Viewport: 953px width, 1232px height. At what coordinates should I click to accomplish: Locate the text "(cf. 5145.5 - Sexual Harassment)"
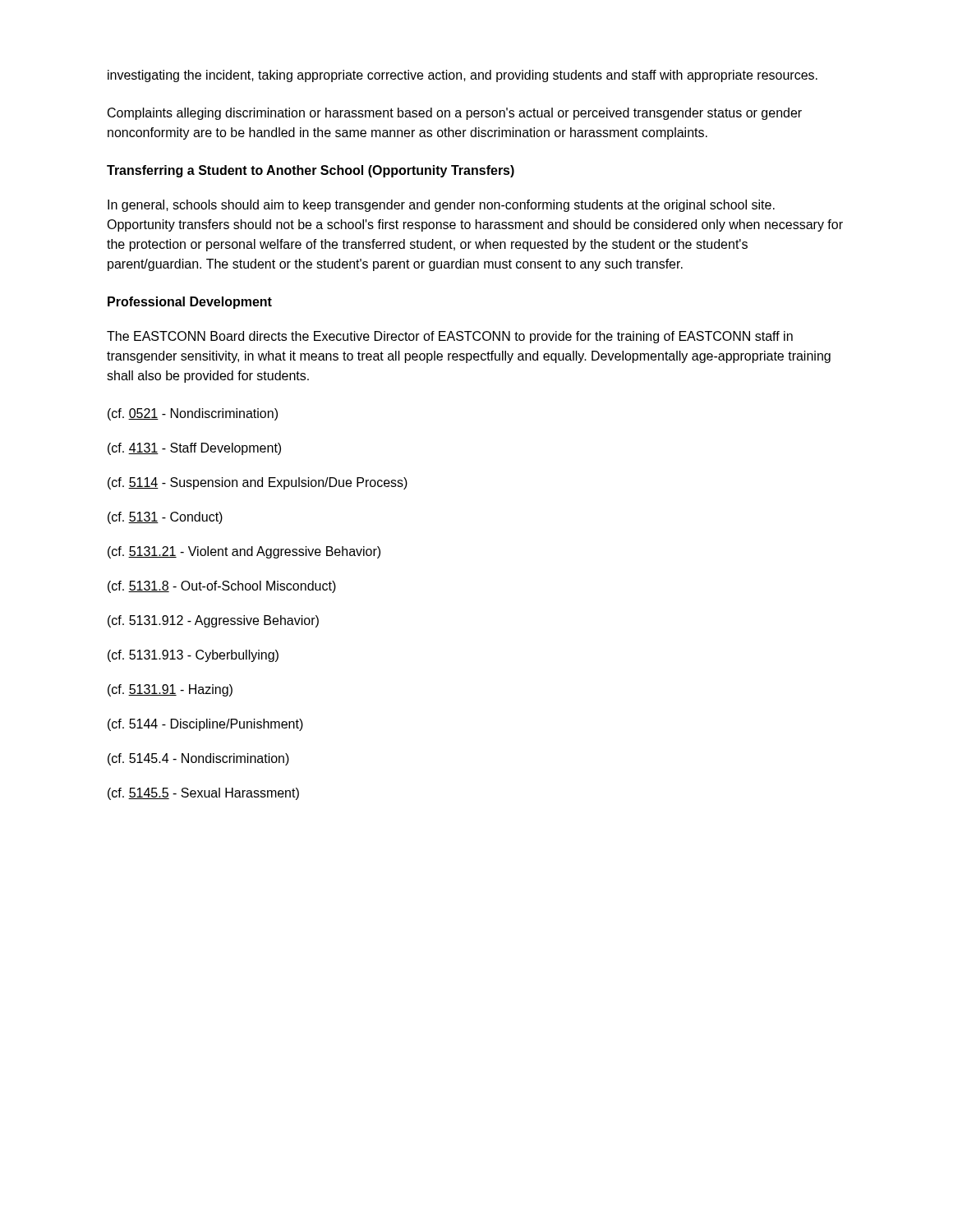tap(203, 793)
